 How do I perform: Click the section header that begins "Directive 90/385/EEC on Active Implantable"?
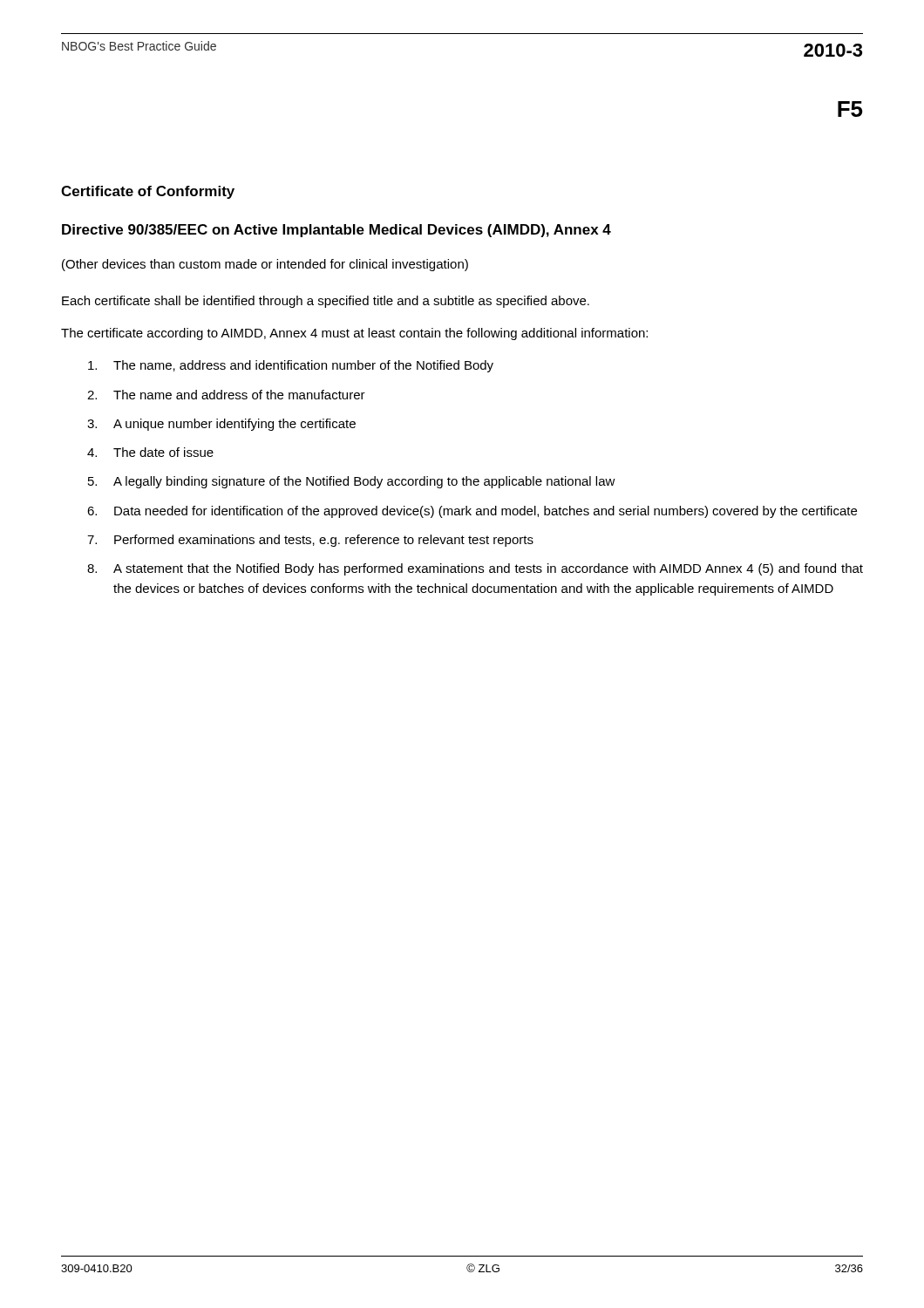(x=336, y=230)
